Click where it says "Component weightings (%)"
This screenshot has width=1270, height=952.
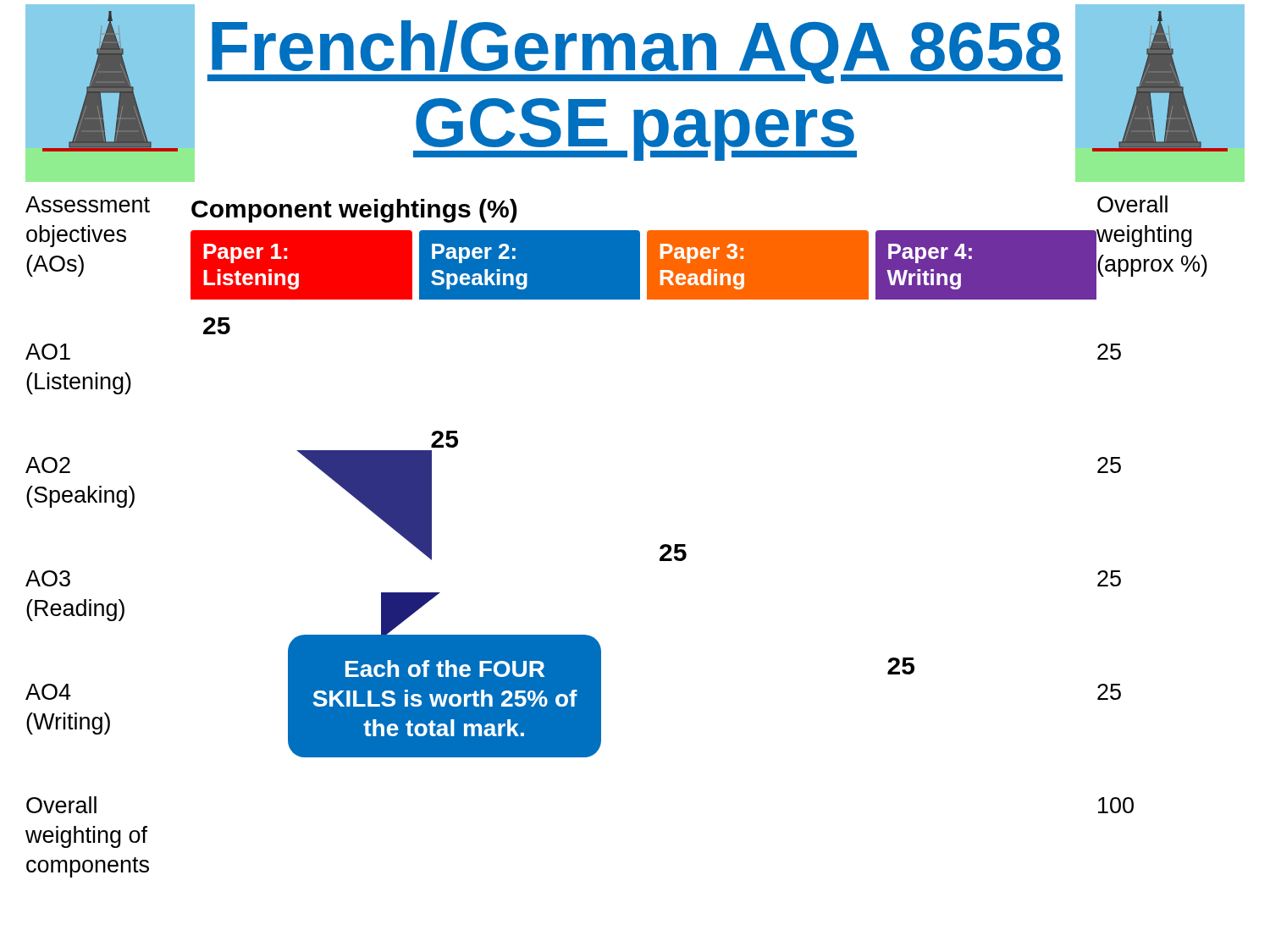click(x=354, y=209)
